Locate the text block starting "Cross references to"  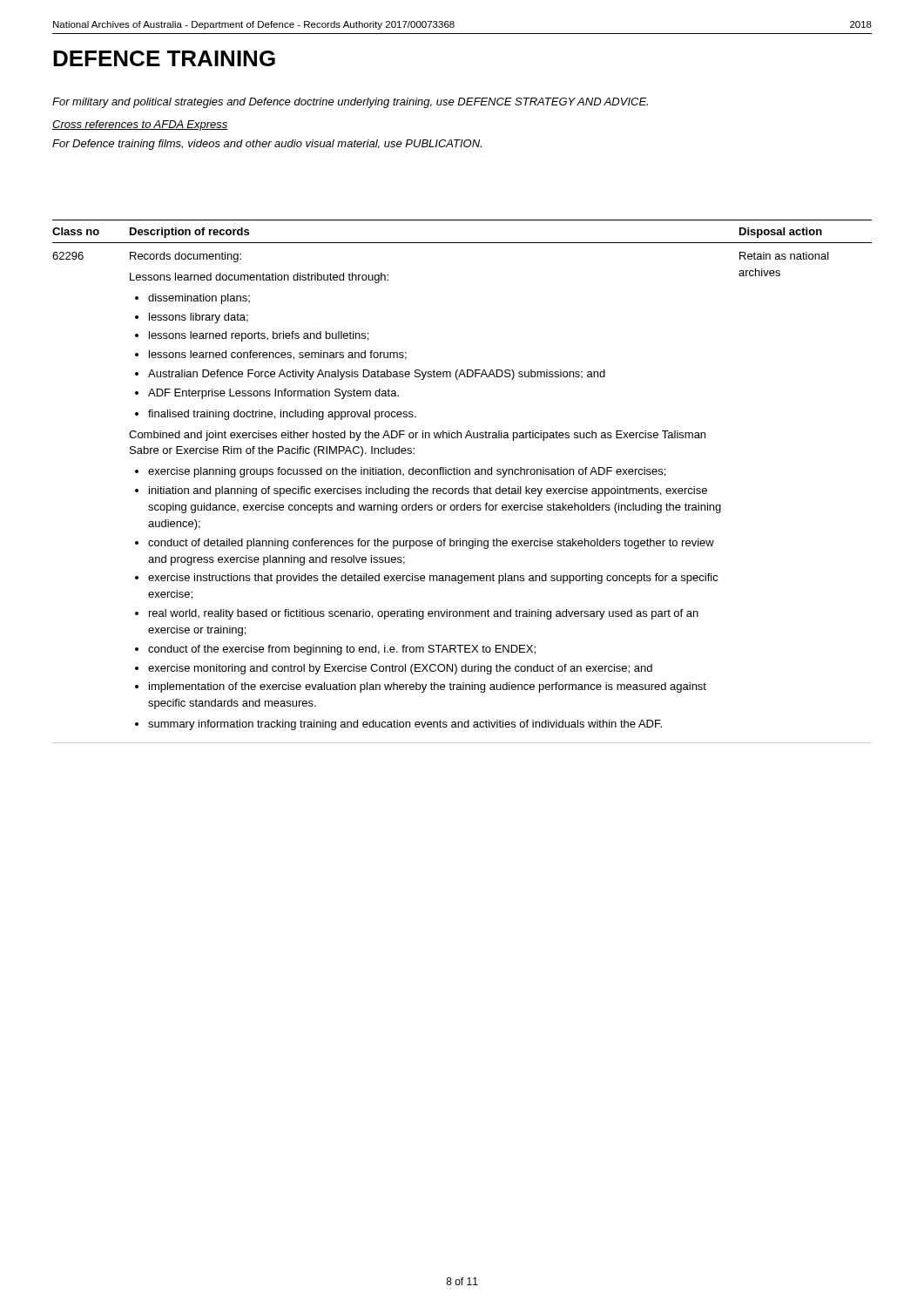[140, 124]
